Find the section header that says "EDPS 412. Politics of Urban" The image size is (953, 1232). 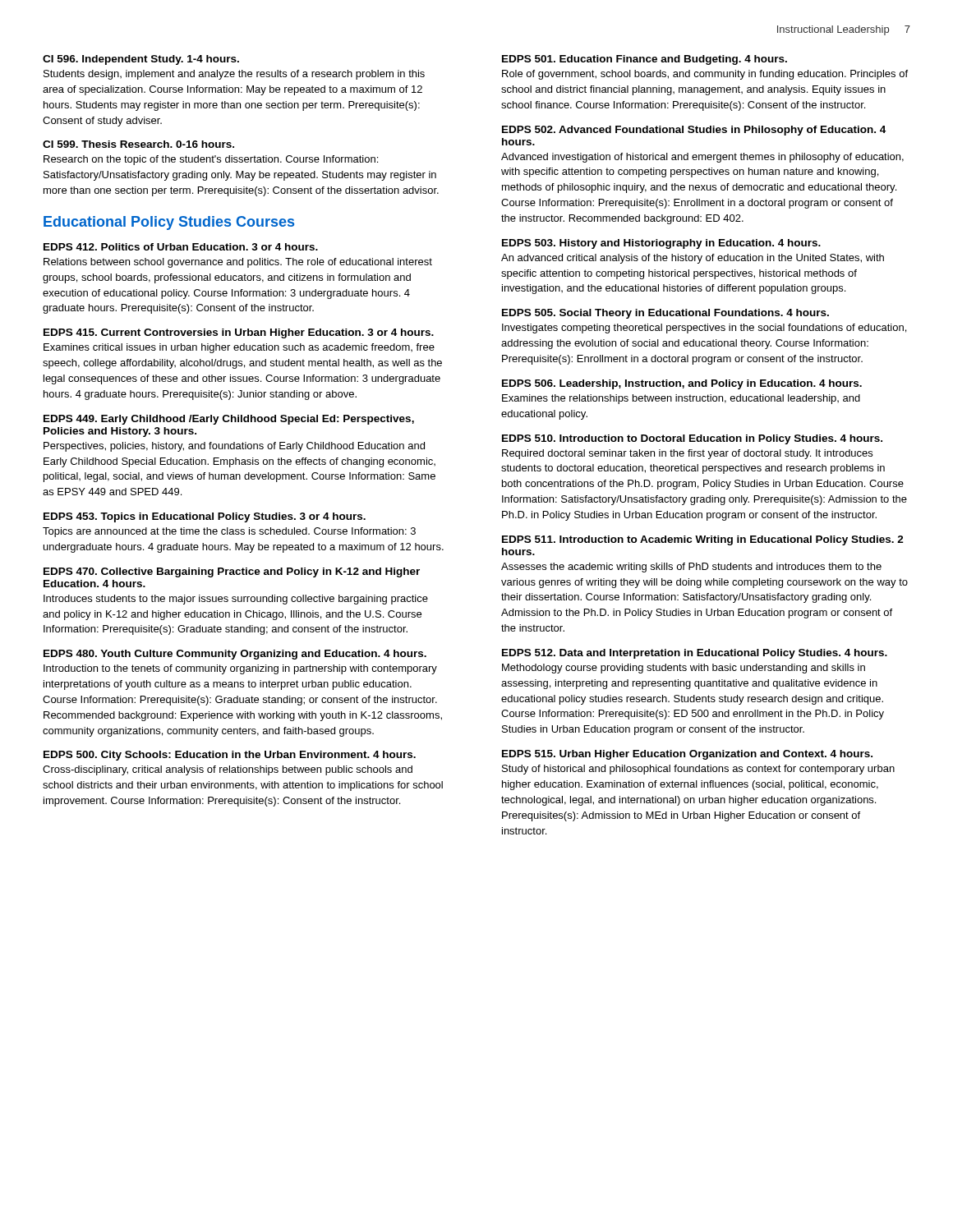(180, 247)
